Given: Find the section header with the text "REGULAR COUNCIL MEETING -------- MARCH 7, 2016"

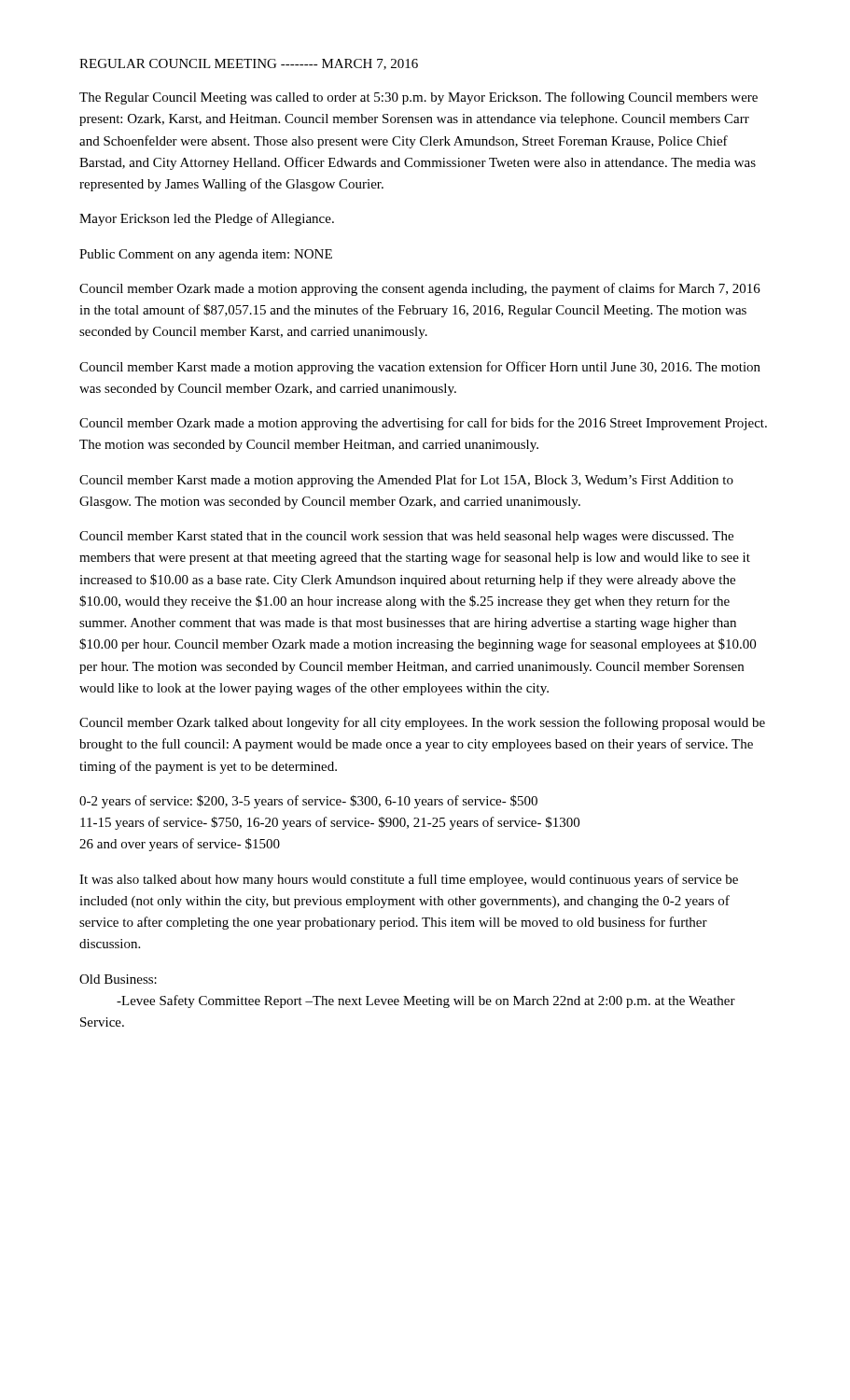Looking at the screenshot, I should [x=249, y=63].
